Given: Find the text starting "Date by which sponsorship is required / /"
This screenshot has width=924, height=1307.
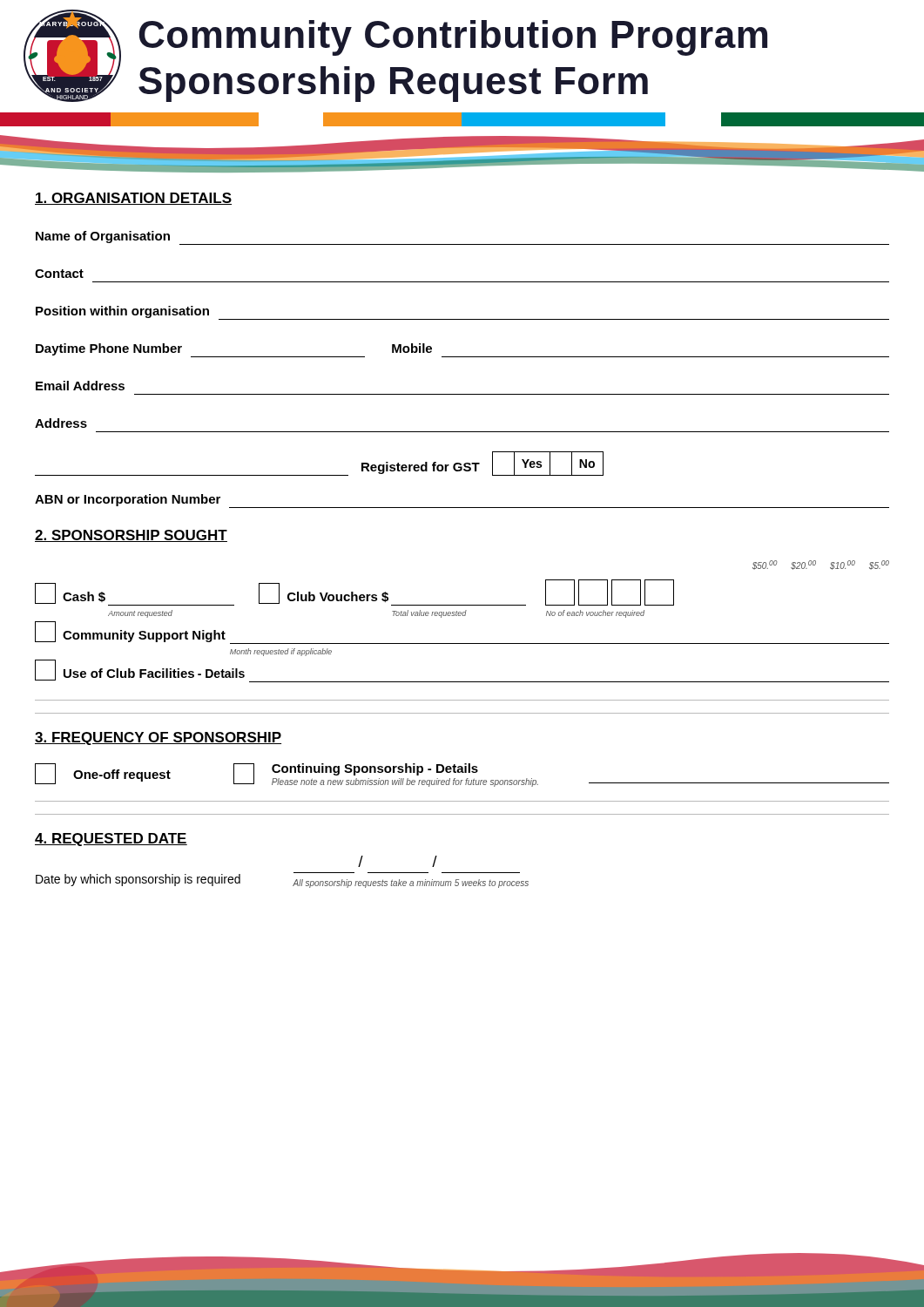Looking at the screenshot, I should (282, 871).
